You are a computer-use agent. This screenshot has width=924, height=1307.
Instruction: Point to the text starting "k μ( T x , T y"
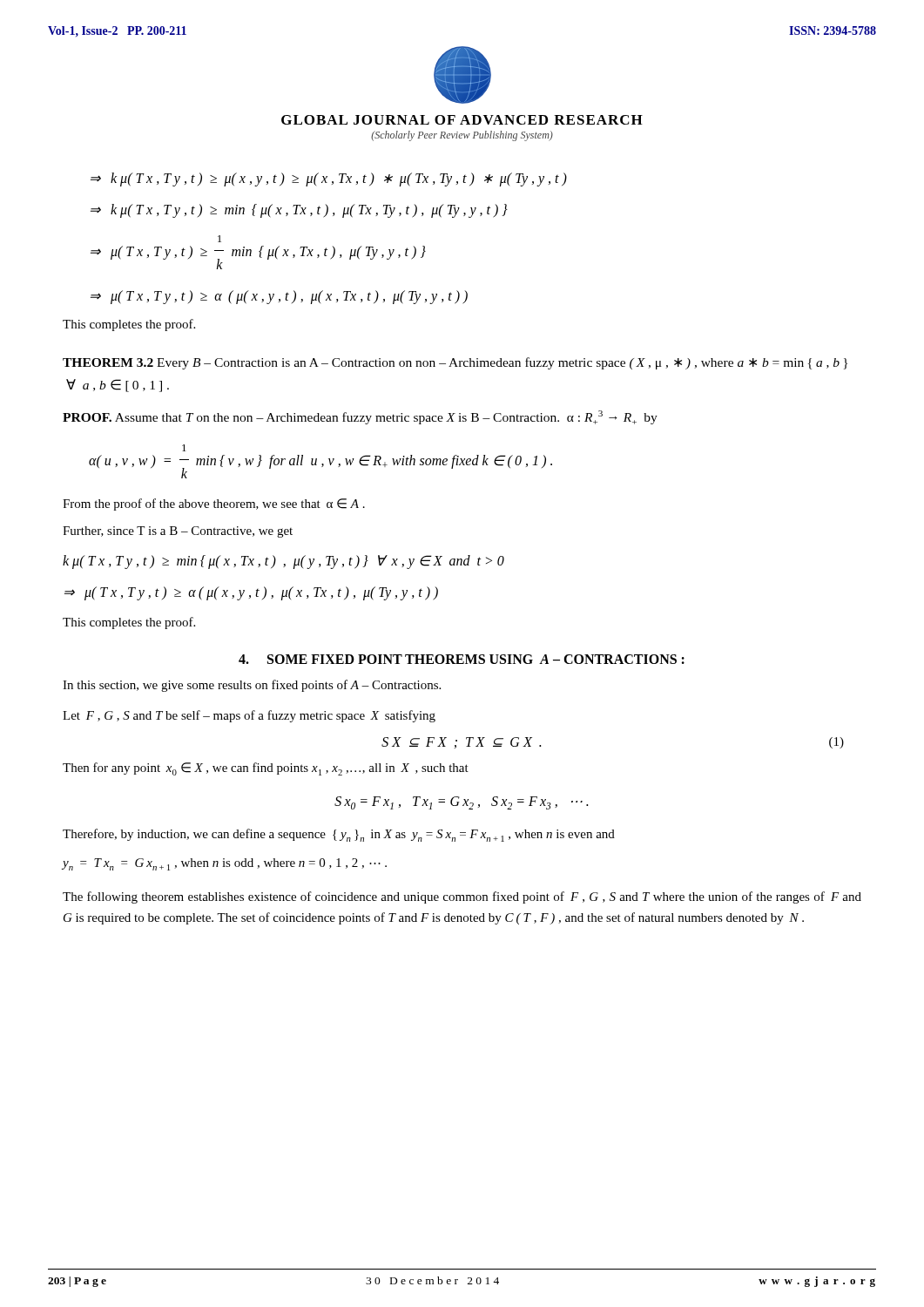(283, 560)
